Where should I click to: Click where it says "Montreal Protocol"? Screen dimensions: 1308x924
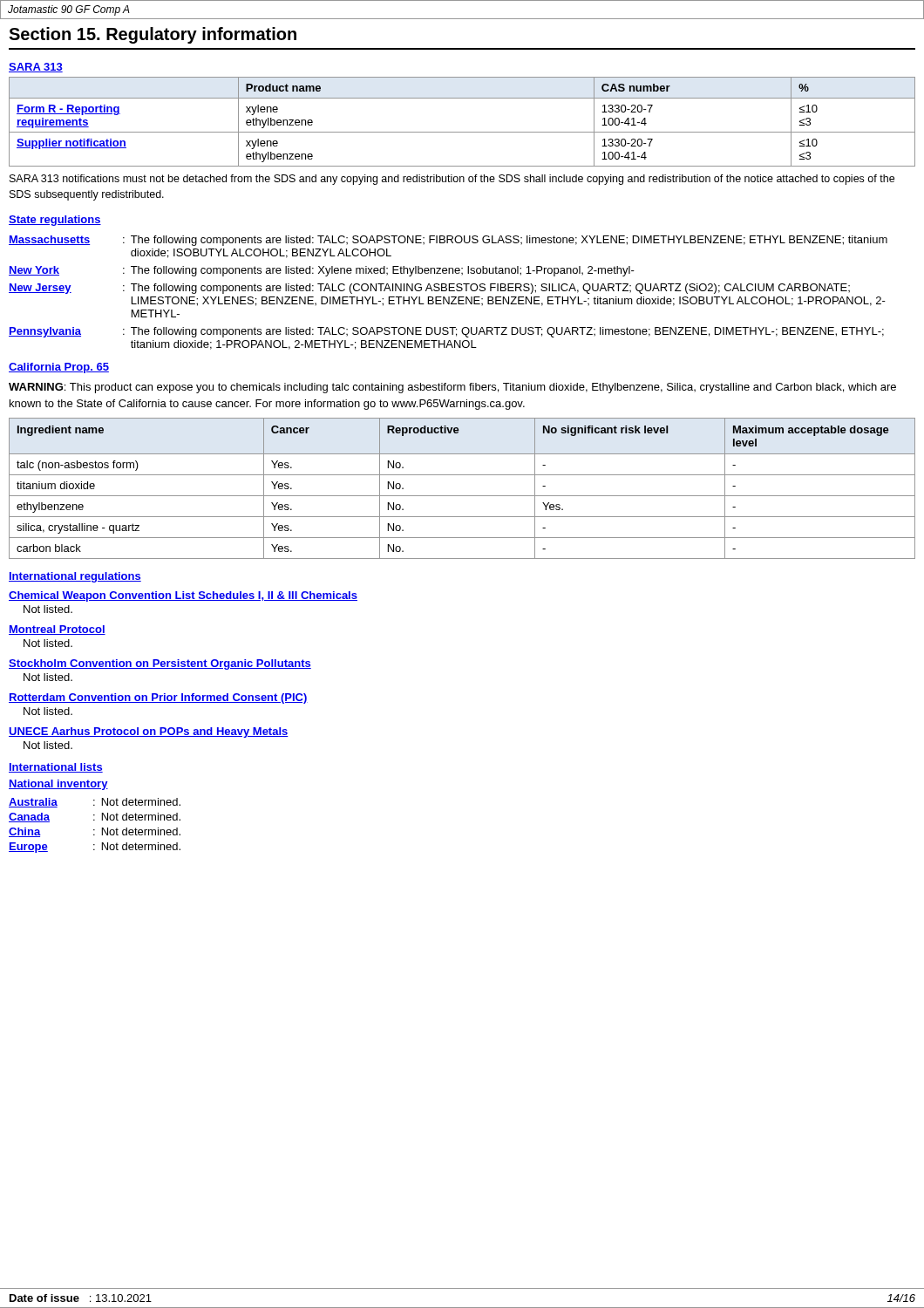coord(57,629)
